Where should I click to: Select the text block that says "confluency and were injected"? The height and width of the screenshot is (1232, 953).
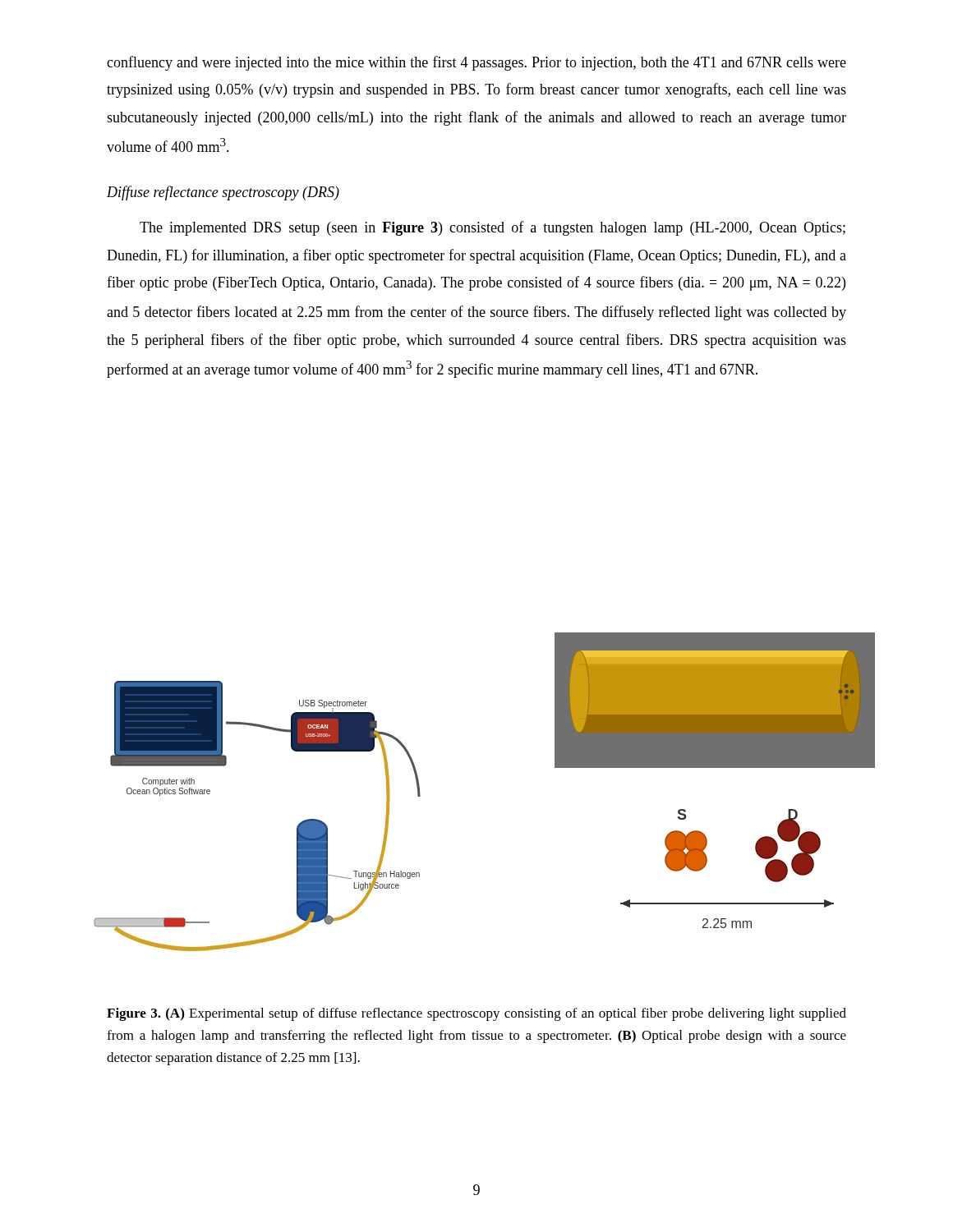coord(476,105)
